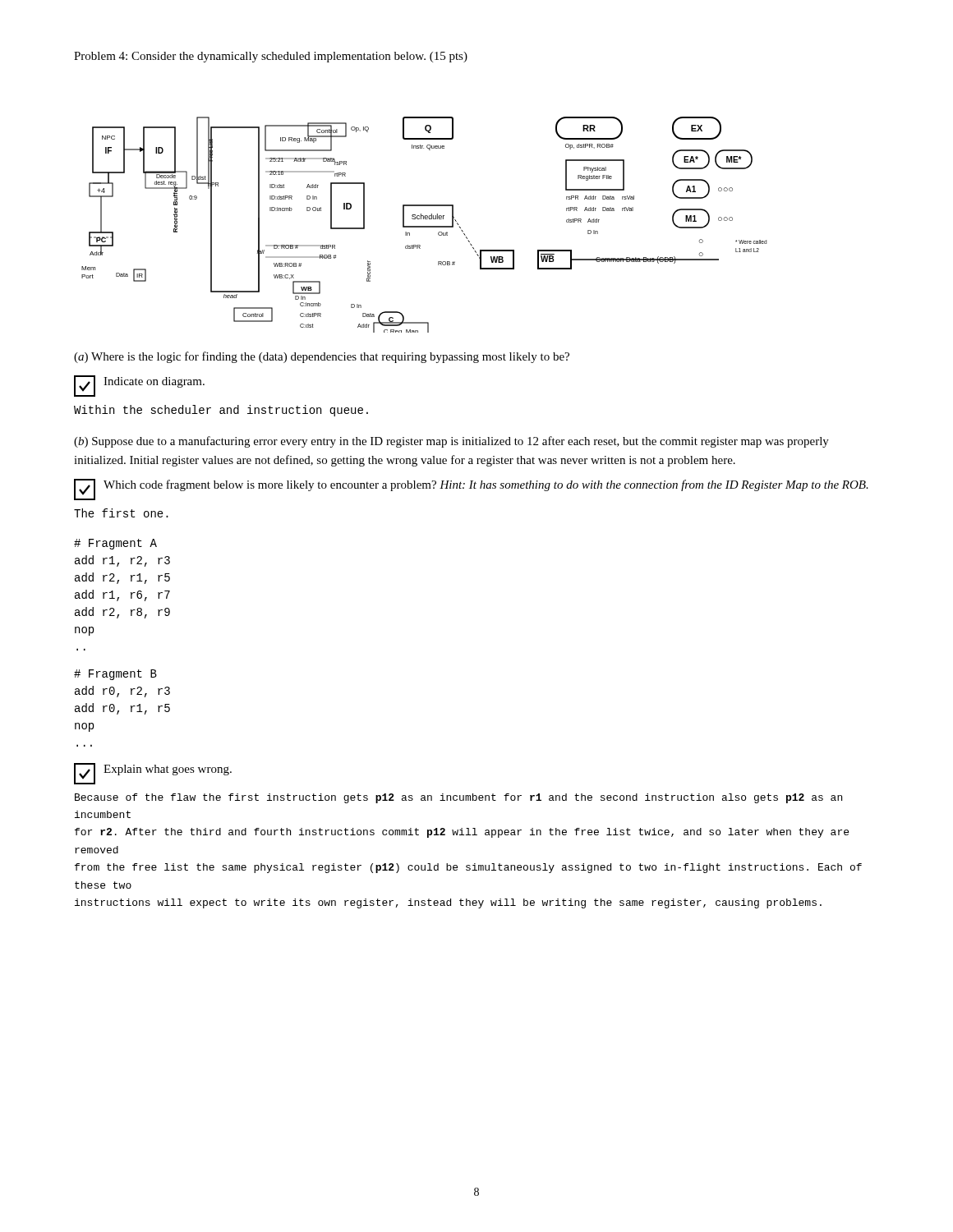Image resolution: width=953 pixels, height=1232 pixels.
Task: Select the text block that says "(a) Where is the logic for finding the"
Action: [322, 356]
